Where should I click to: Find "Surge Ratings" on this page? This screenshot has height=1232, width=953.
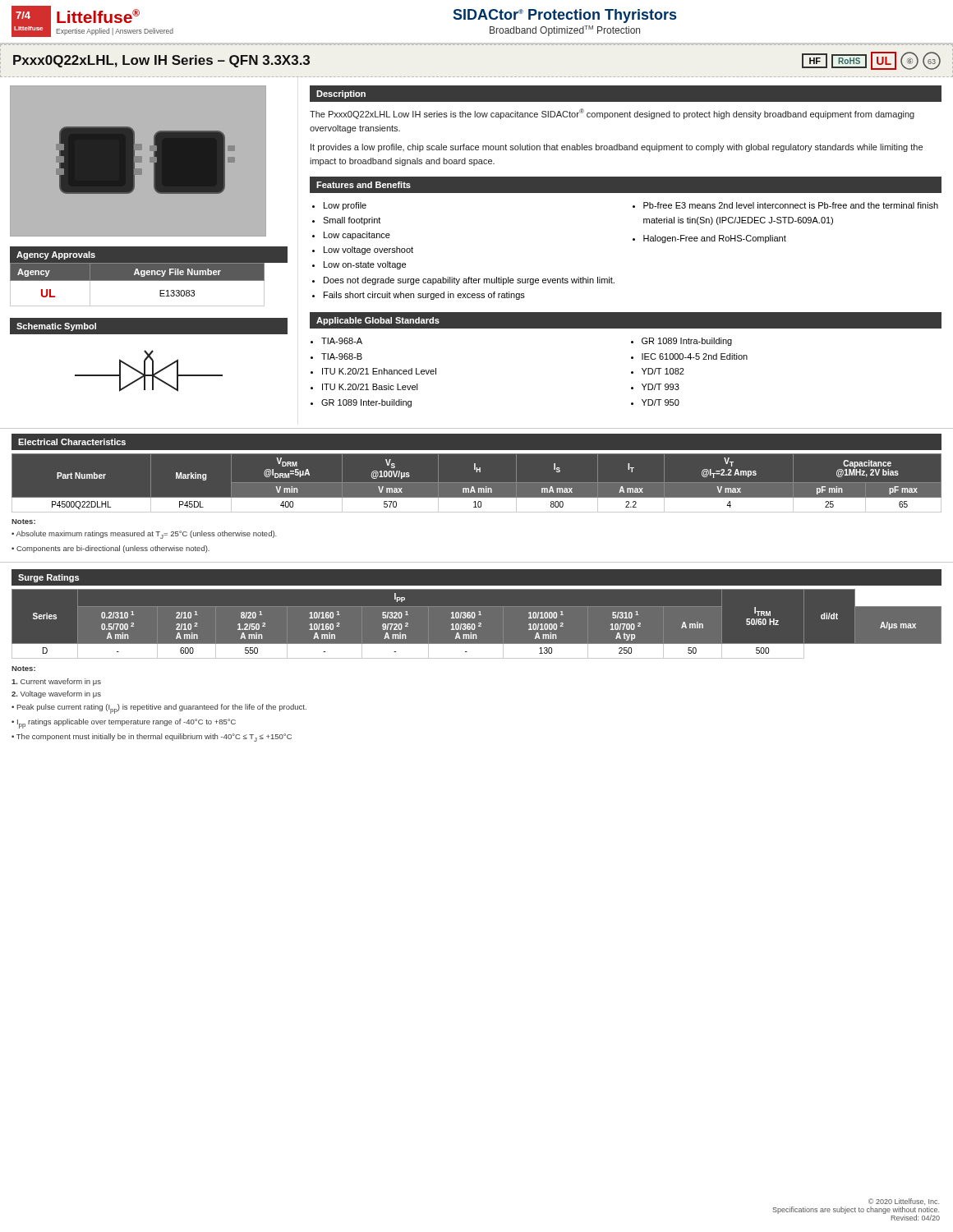tap(49, 578)
